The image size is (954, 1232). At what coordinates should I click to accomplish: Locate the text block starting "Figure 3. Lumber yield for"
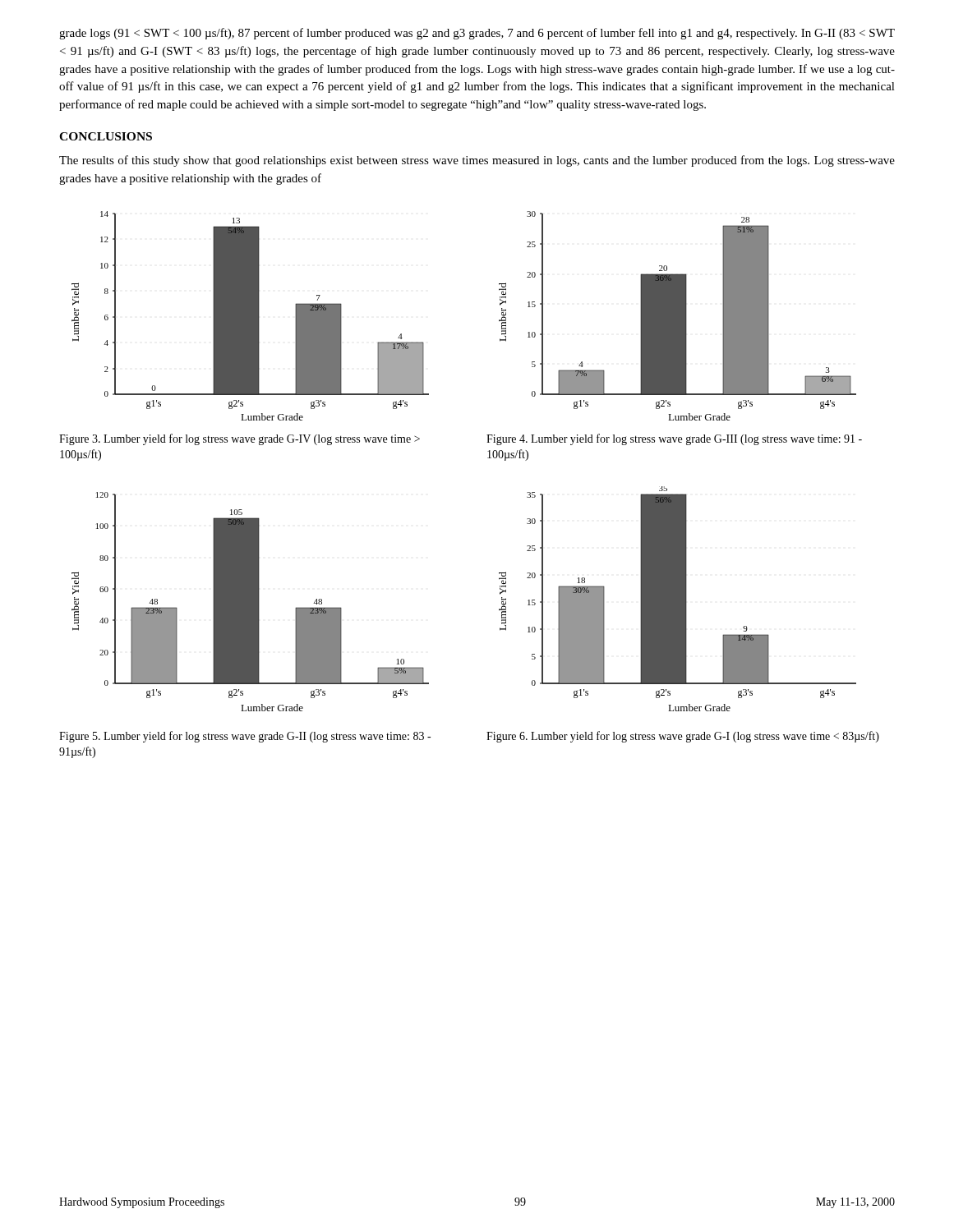240,447
